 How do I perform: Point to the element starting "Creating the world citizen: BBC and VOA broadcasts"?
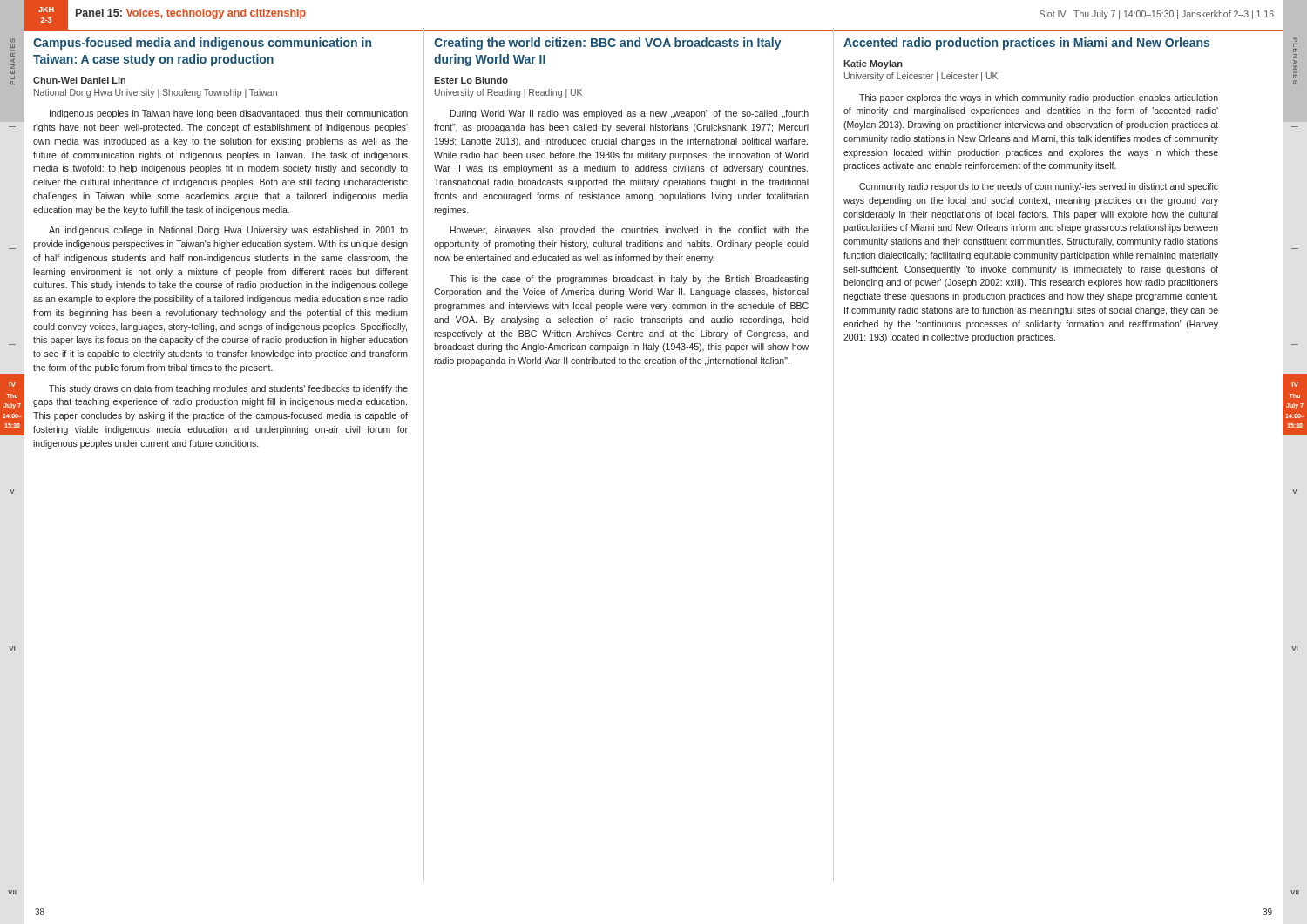click(608, 51)
